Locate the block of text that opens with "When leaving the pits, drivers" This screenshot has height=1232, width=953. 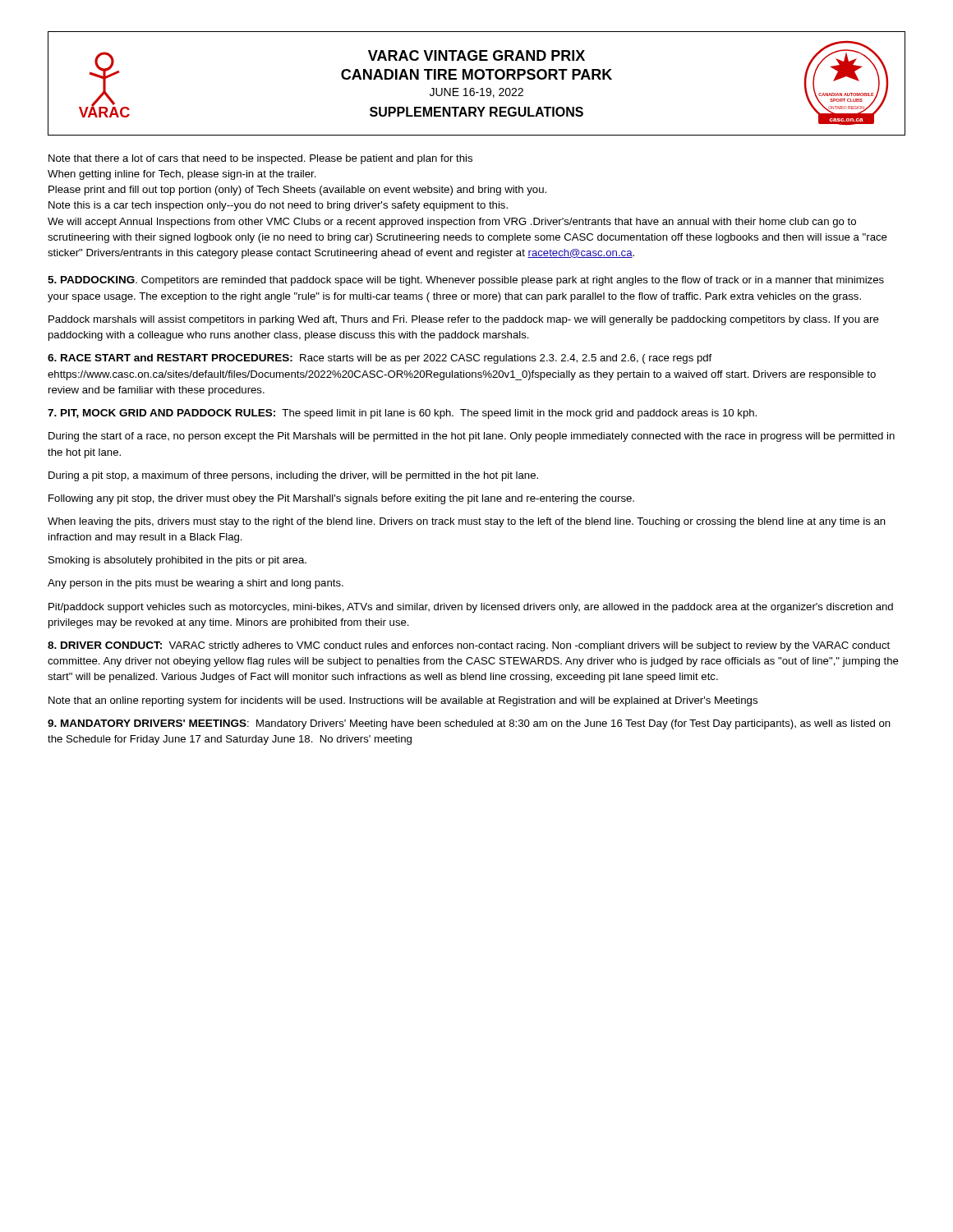click(467, 529)
